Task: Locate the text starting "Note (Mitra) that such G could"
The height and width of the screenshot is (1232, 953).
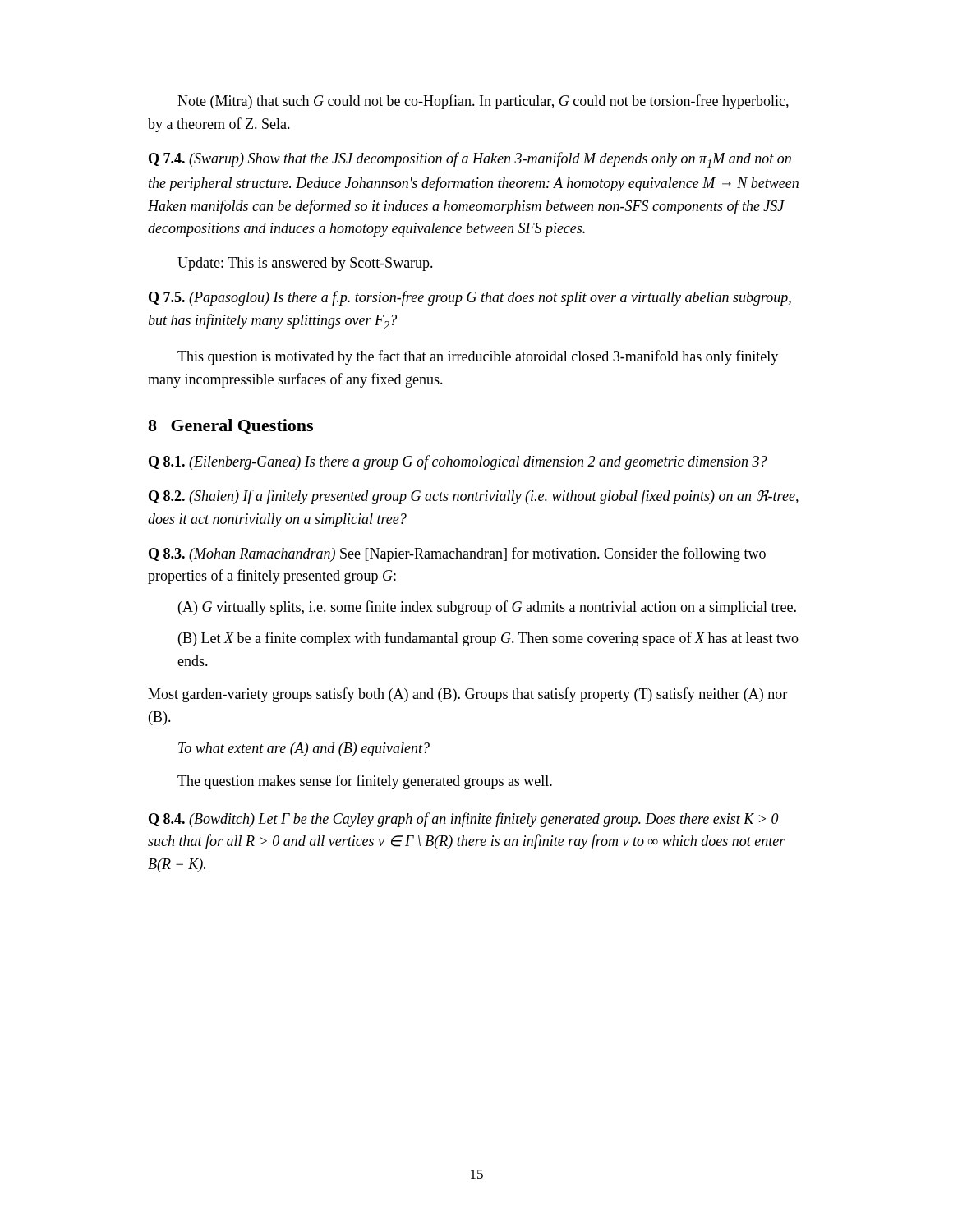Action: point(476,113)
